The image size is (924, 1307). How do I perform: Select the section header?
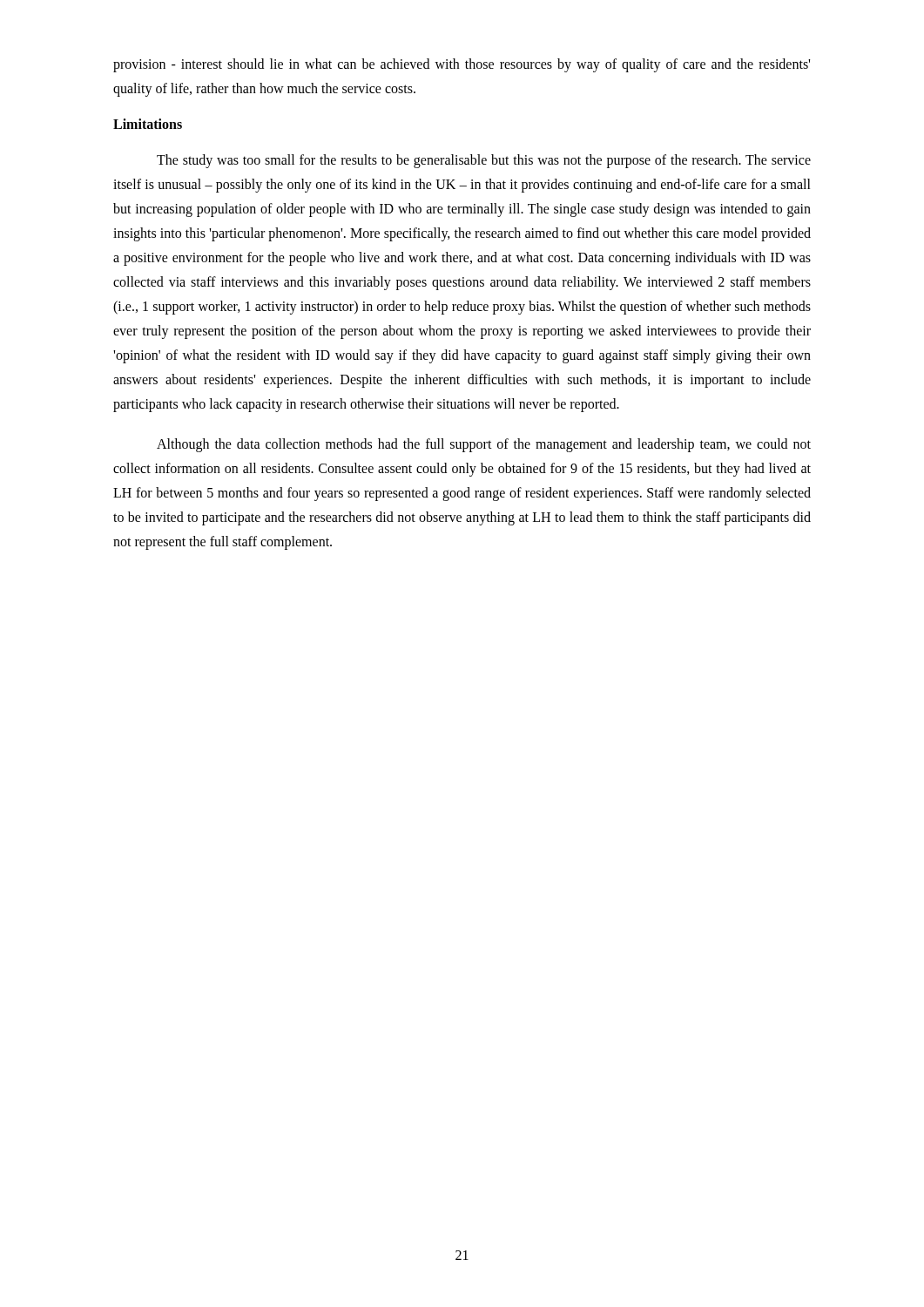148,124
